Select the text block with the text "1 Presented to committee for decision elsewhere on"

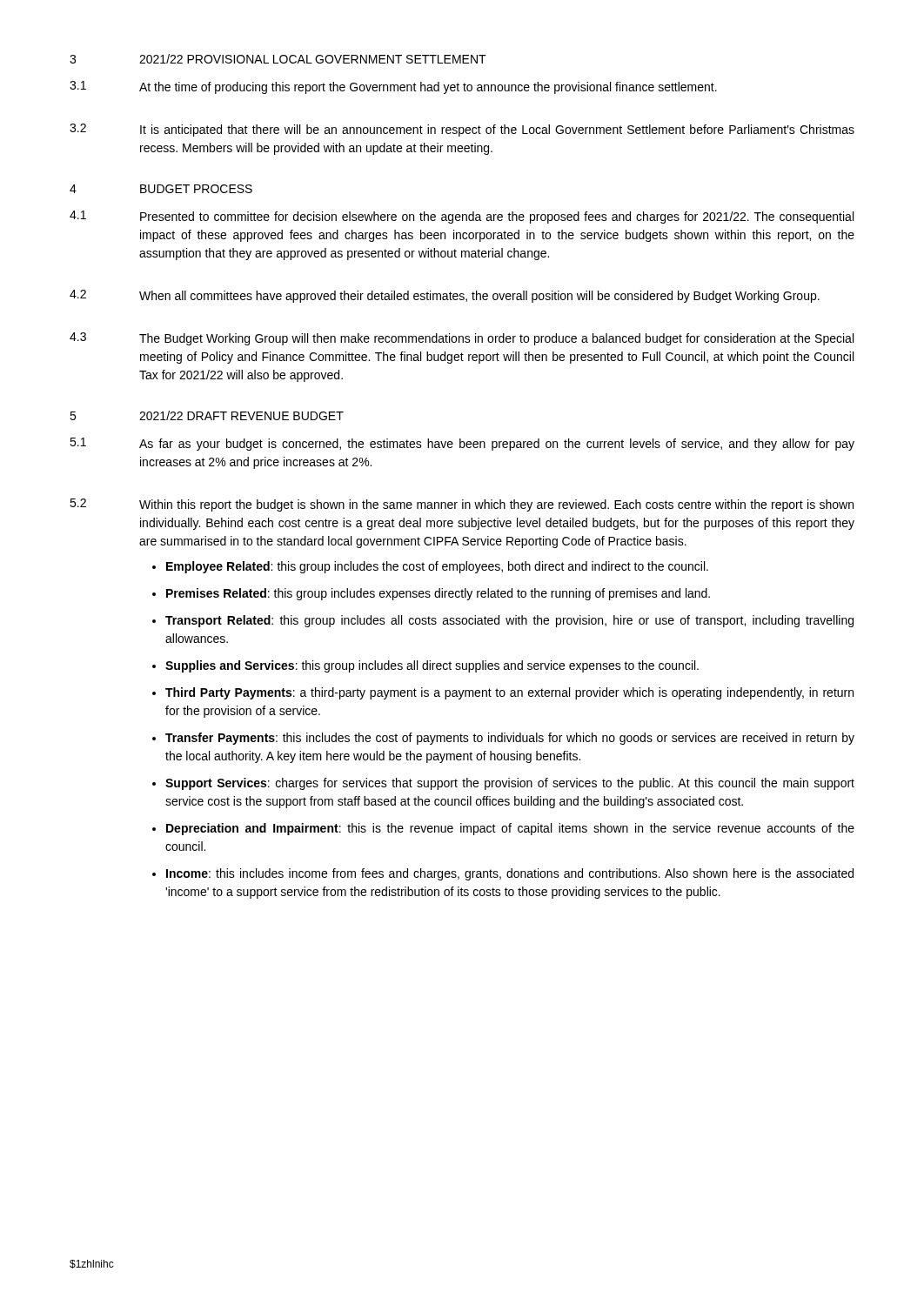462,235
